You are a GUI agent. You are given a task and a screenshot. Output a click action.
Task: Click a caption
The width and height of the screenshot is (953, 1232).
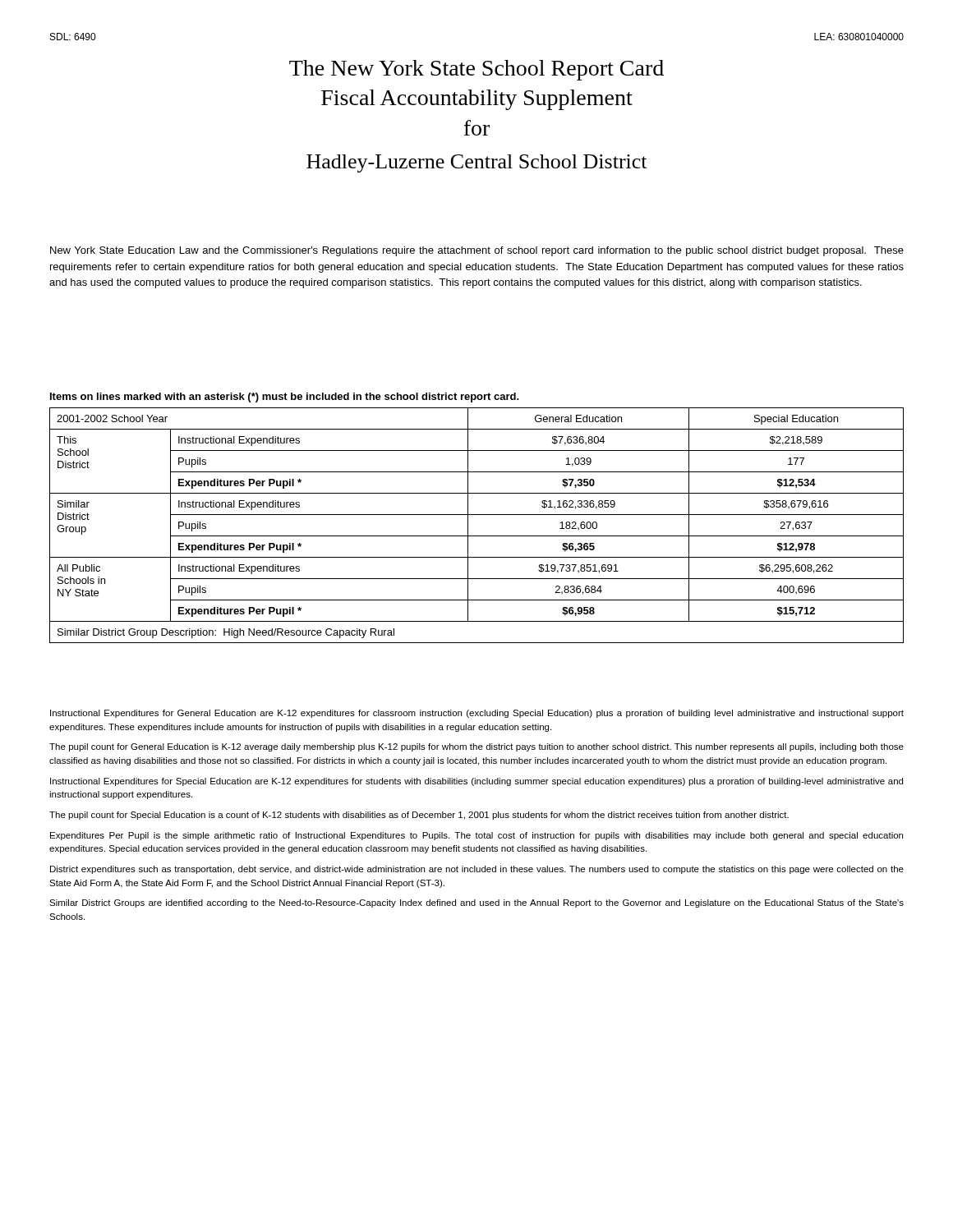click(284, 396)
